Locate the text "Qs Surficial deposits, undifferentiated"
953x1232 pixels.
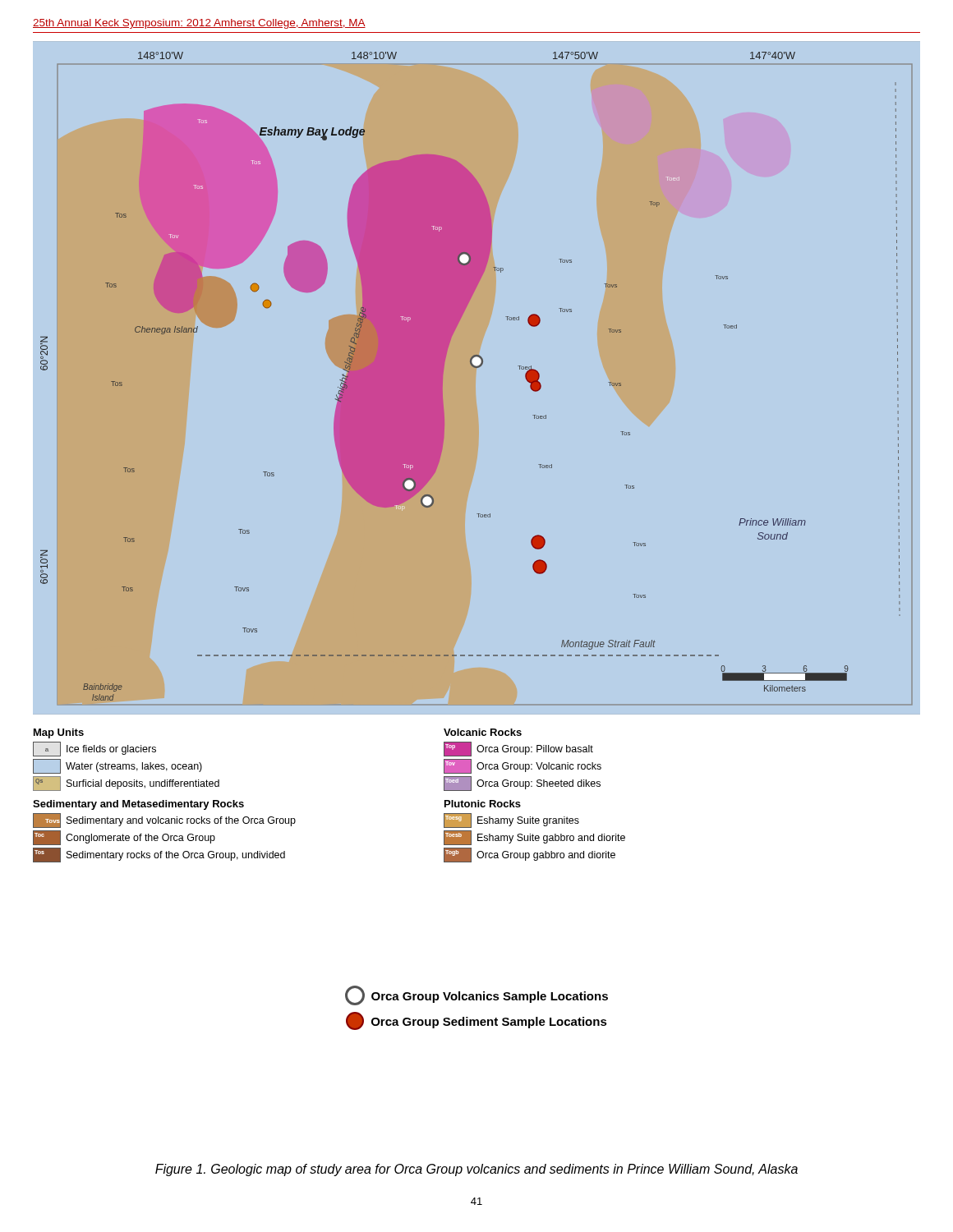click(126, 784)
